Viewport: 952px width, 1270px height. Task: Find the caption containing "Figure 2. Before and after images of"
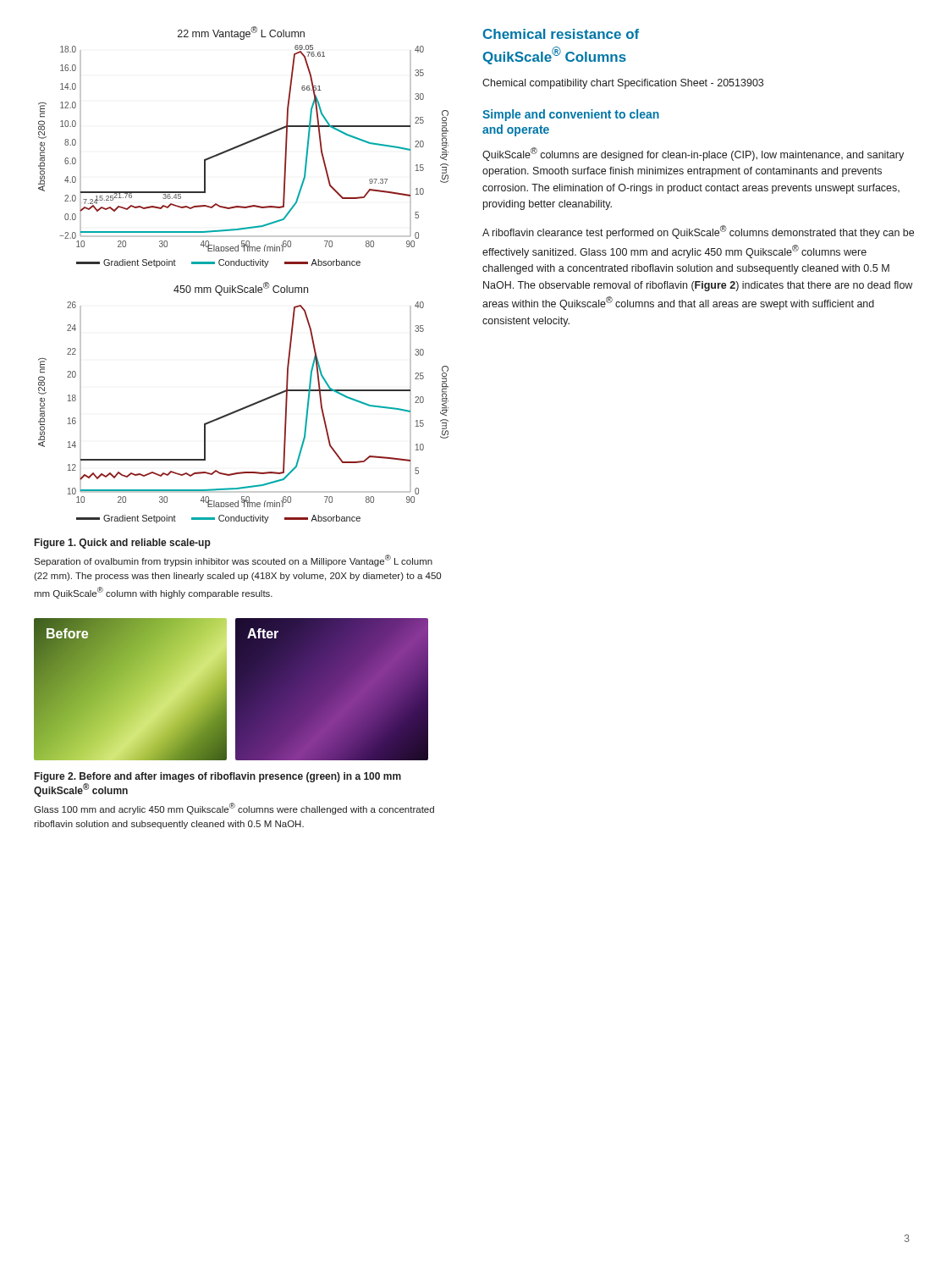(x=241, y=801)
